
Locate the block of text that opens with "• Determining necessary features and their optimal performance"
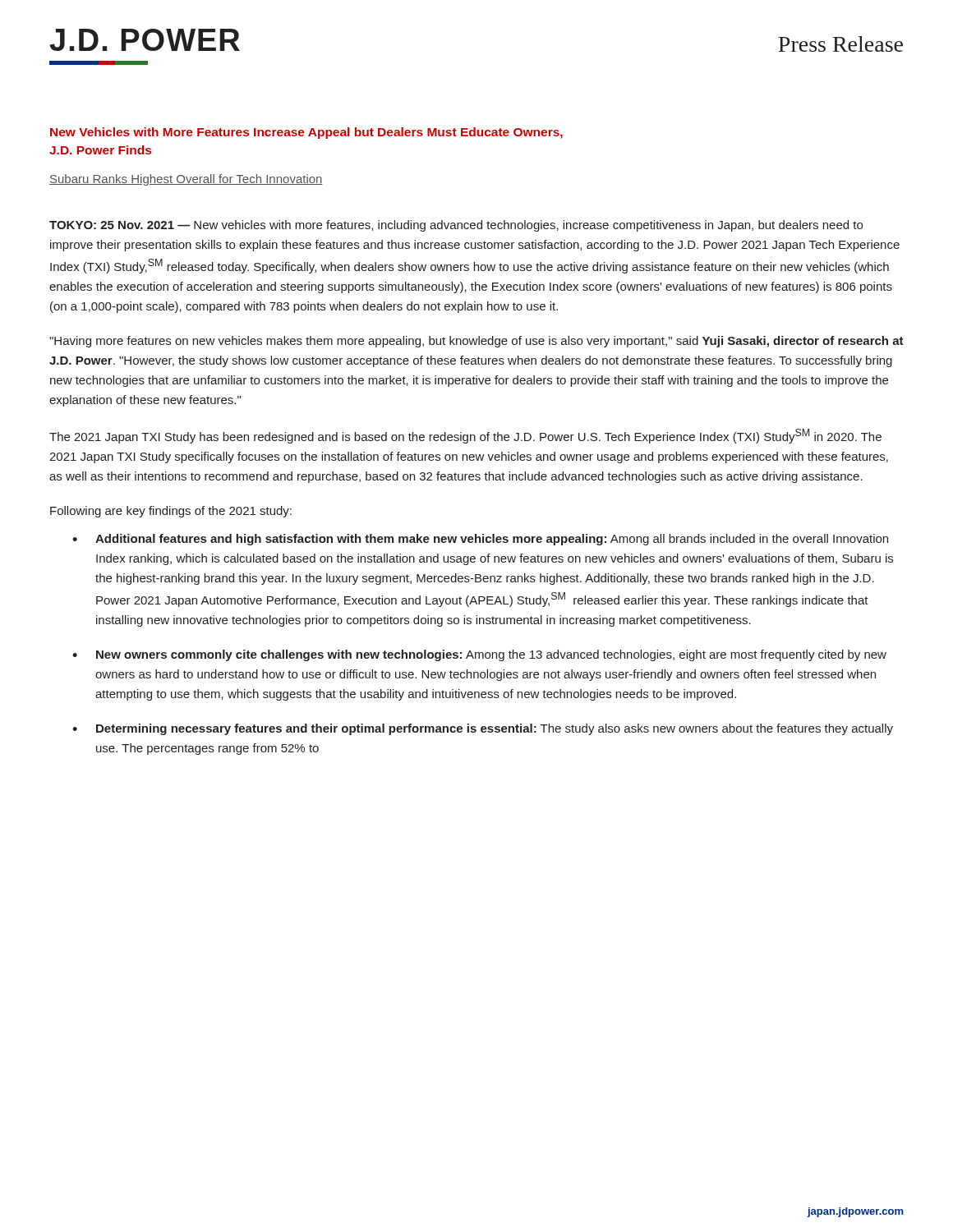click(x=488, y=738)
